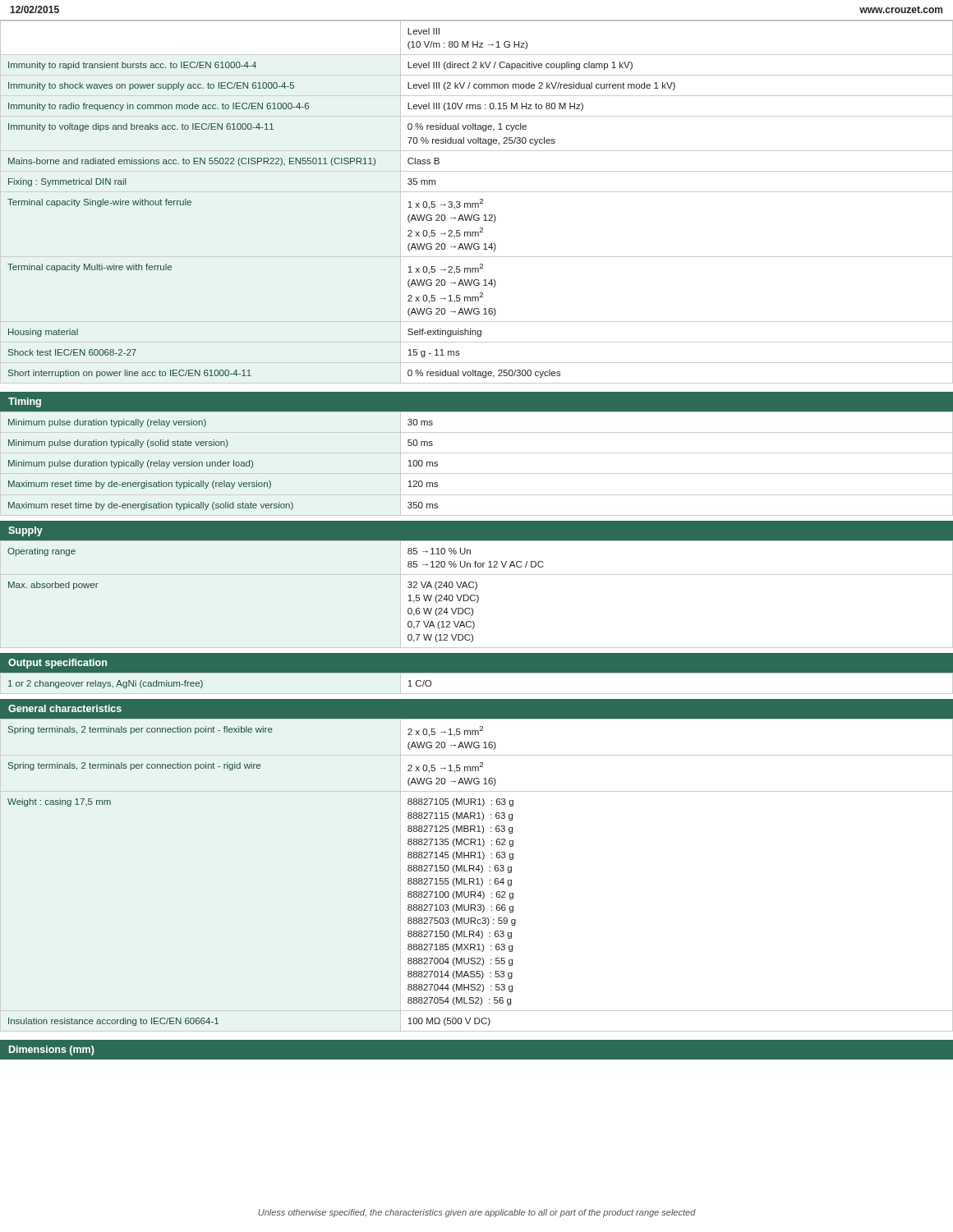Click on the table containing "120 ms"
Viewport: 953px width, 1232px height.
(x=476, y=464)
